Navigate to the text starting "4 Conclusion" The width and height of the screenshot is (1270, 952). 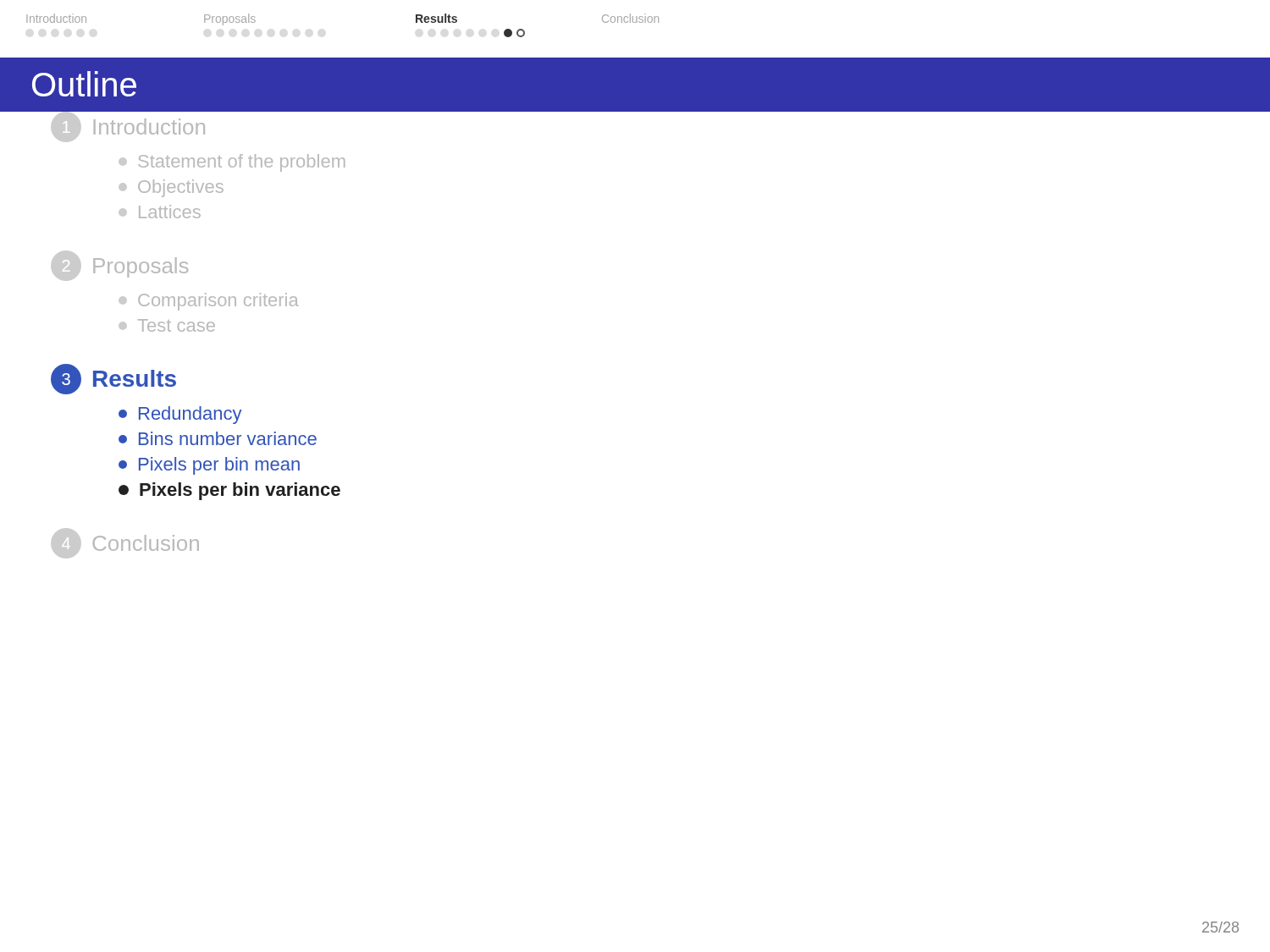126,543
